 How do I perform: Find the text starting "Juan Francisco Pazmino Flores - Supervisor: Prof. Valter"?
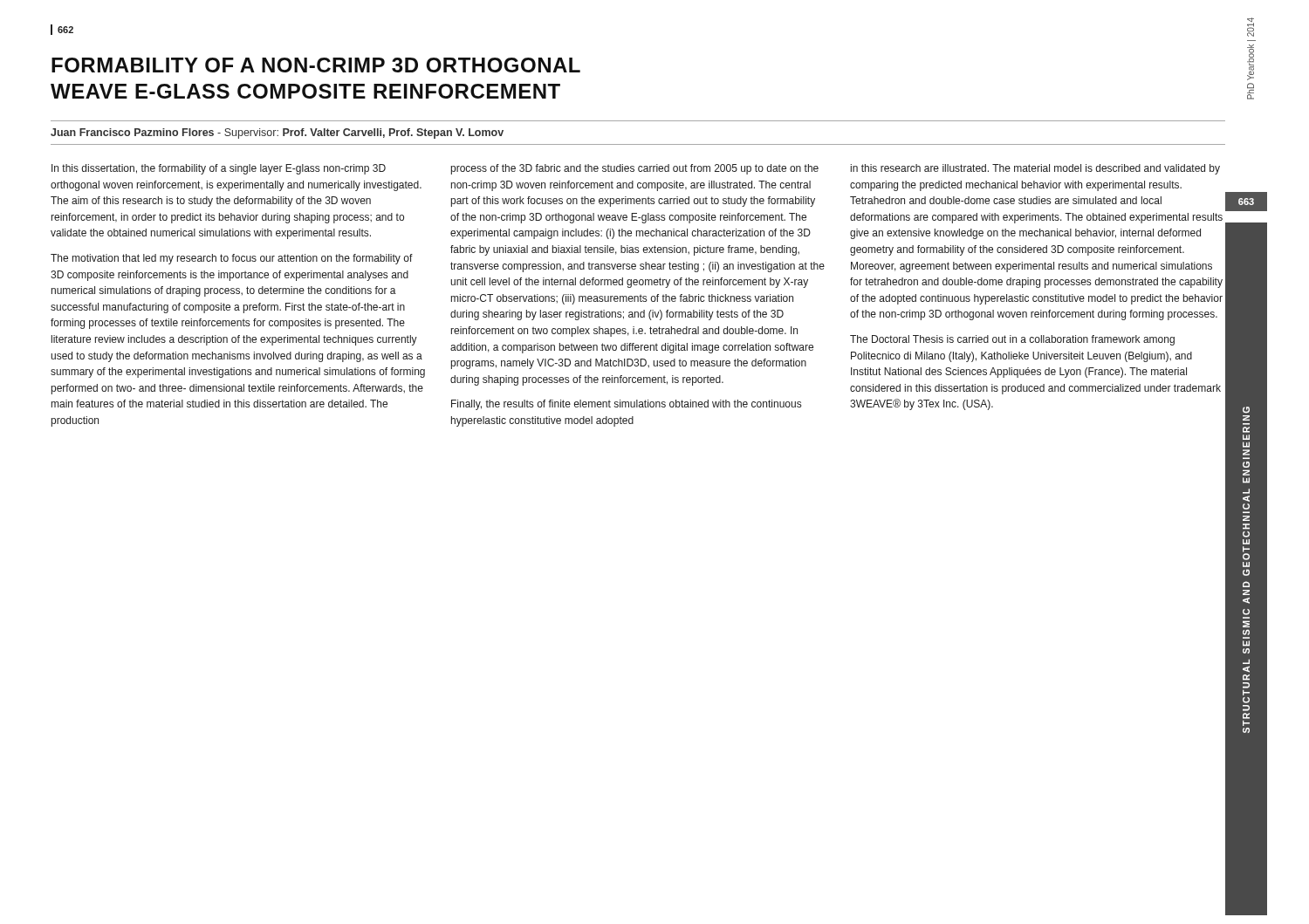pyautogui.click(x=277, y=133)
